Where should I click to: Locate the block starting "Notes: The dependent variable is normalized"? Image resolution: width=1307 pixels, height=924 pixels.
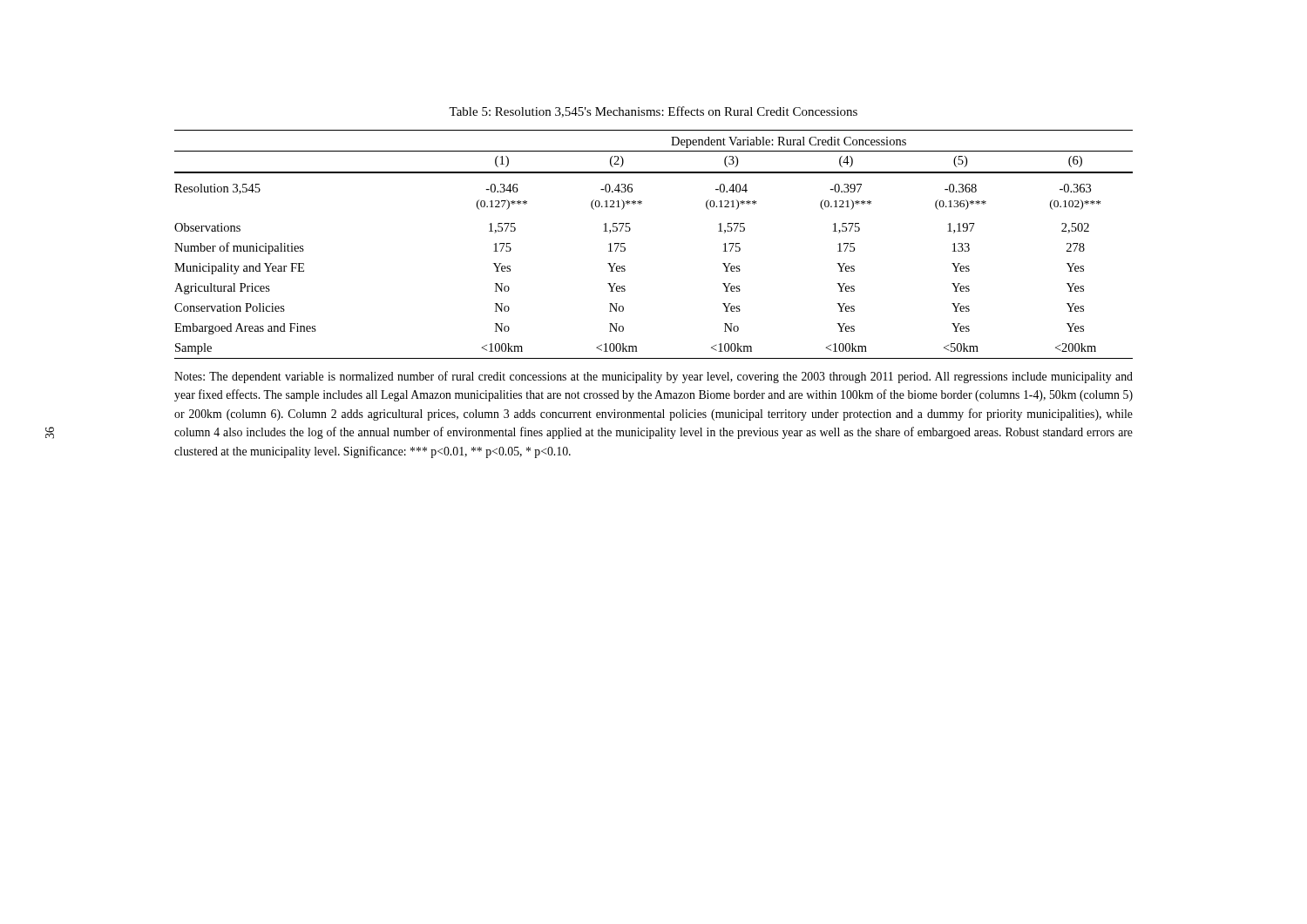(x=654, y=414)
